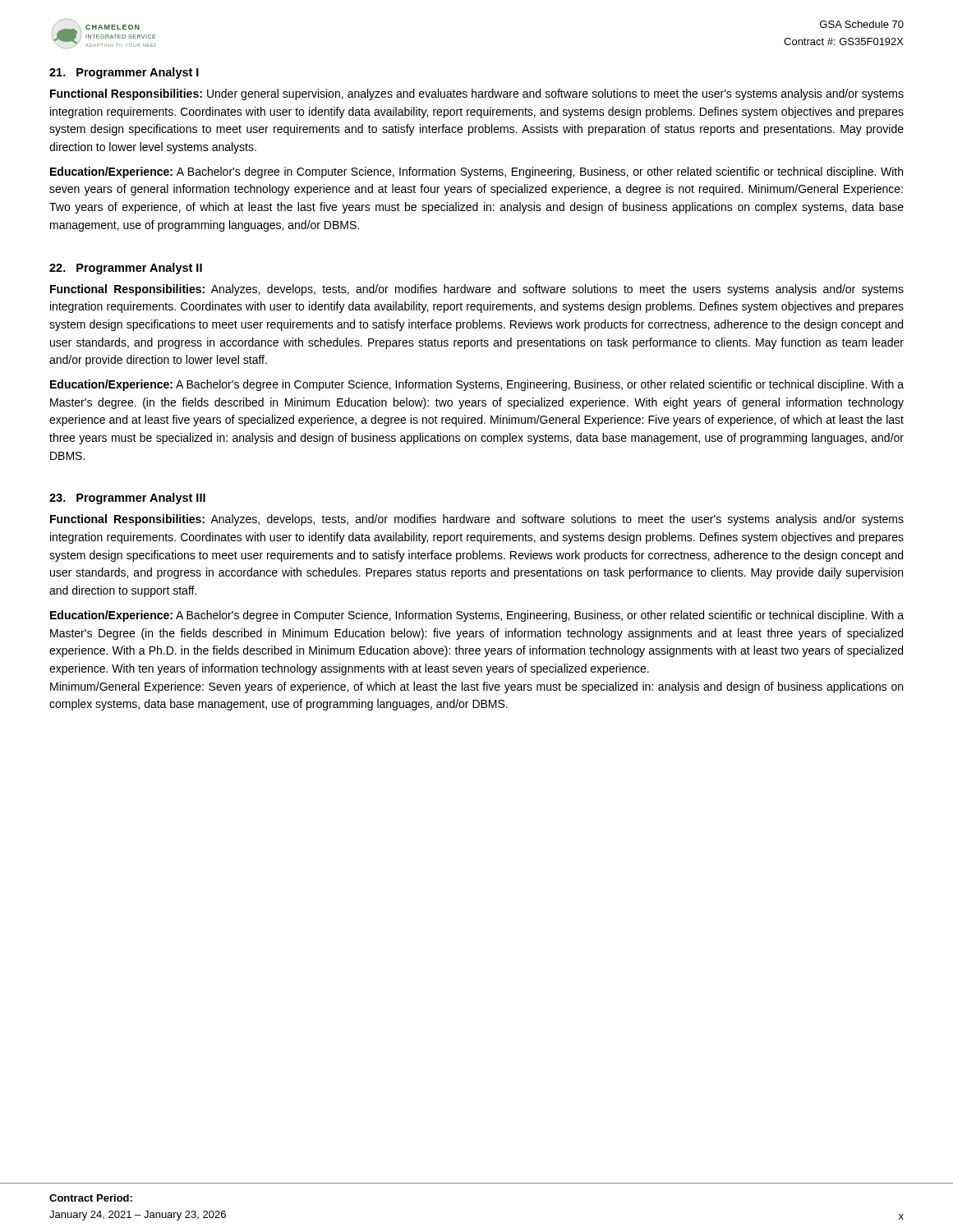Screen dimensions: 1232x953
Task: Point to the region starting "23. Programmer Analyst III"
Action: pyautogui.click(x=128, y=498)
